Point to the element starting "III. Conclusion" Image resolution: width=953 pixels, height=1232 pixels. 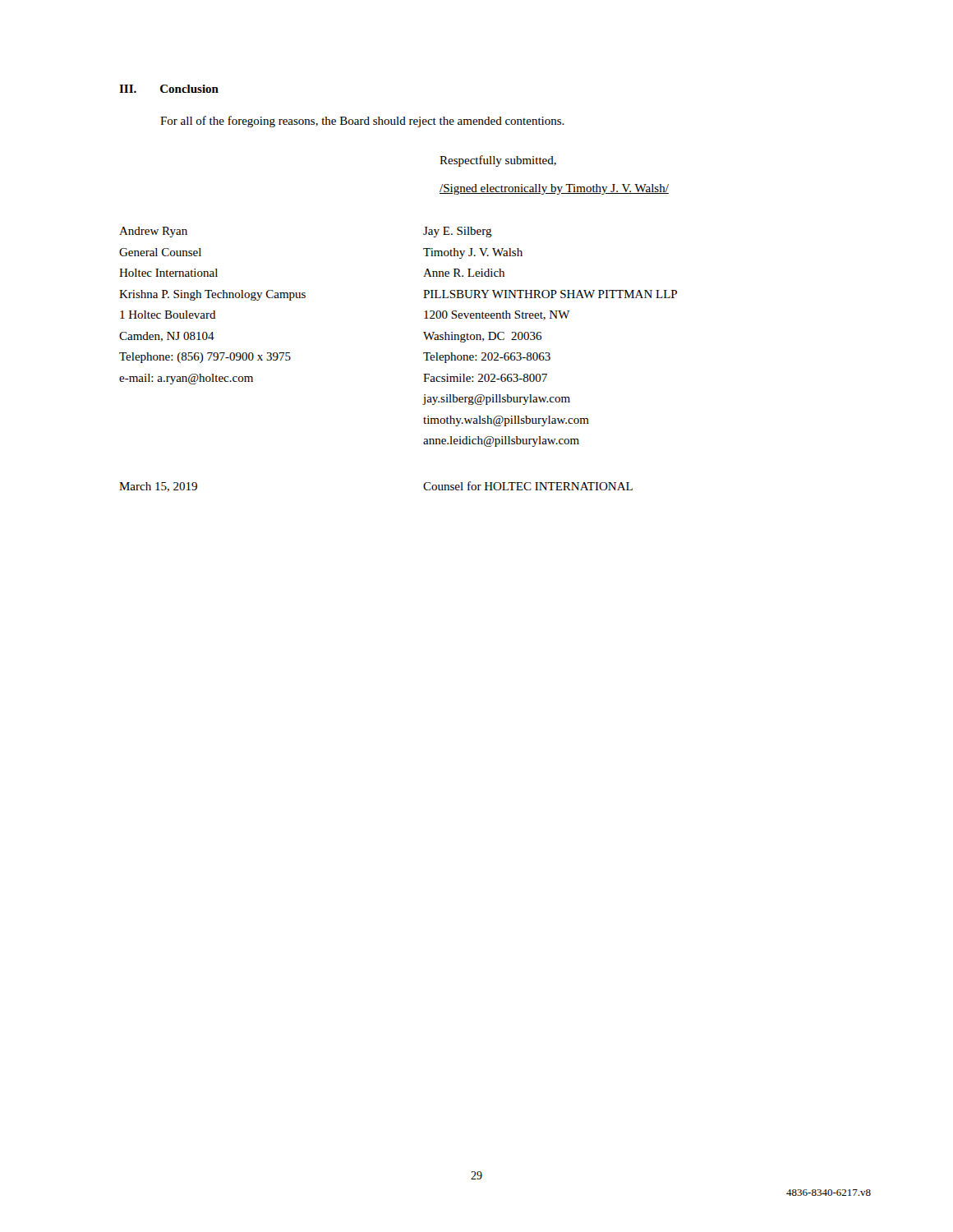tap(169, 89)
